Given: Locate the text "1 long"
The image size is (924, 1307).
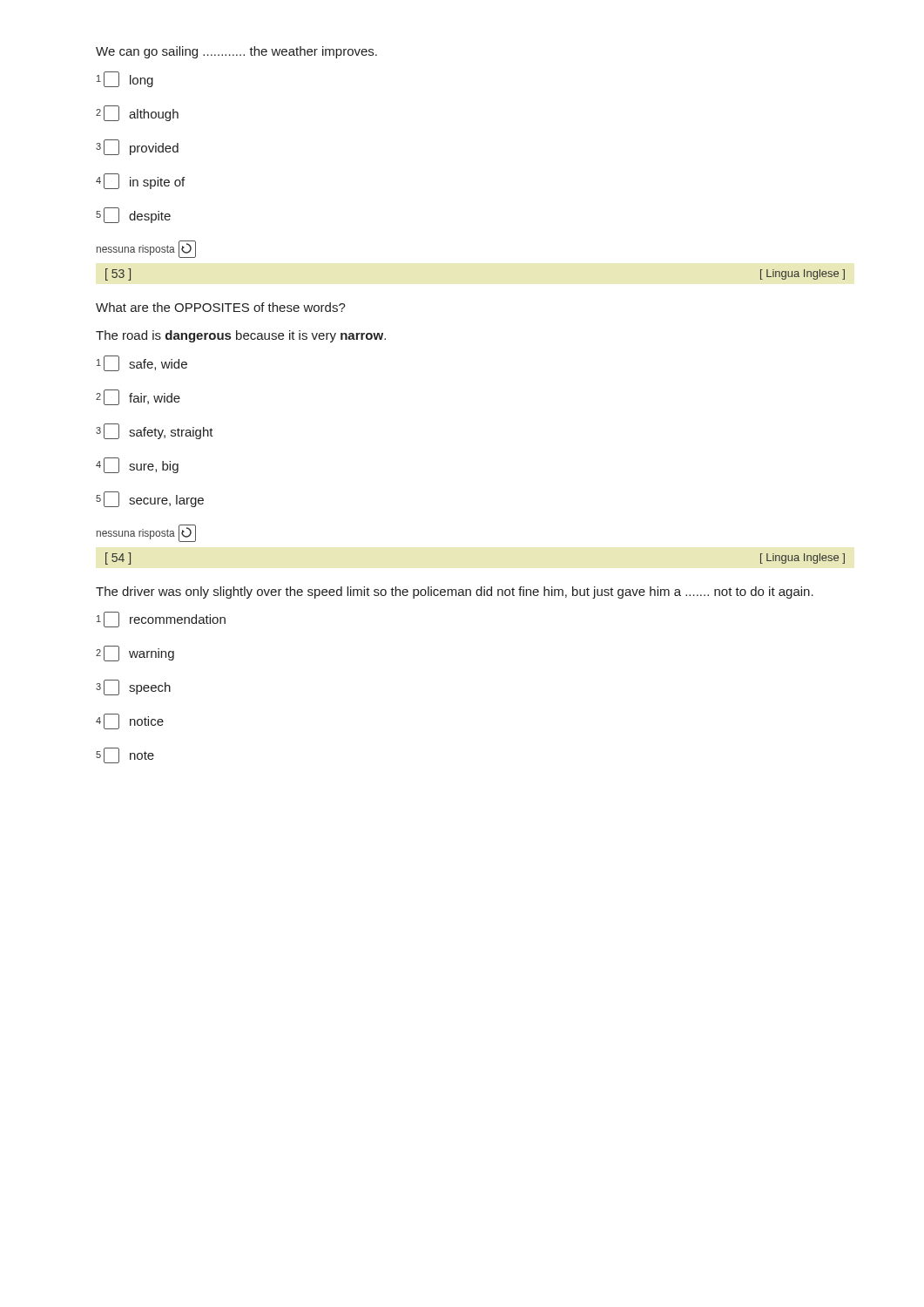Looking at the screenshot, I should (125, 79).
